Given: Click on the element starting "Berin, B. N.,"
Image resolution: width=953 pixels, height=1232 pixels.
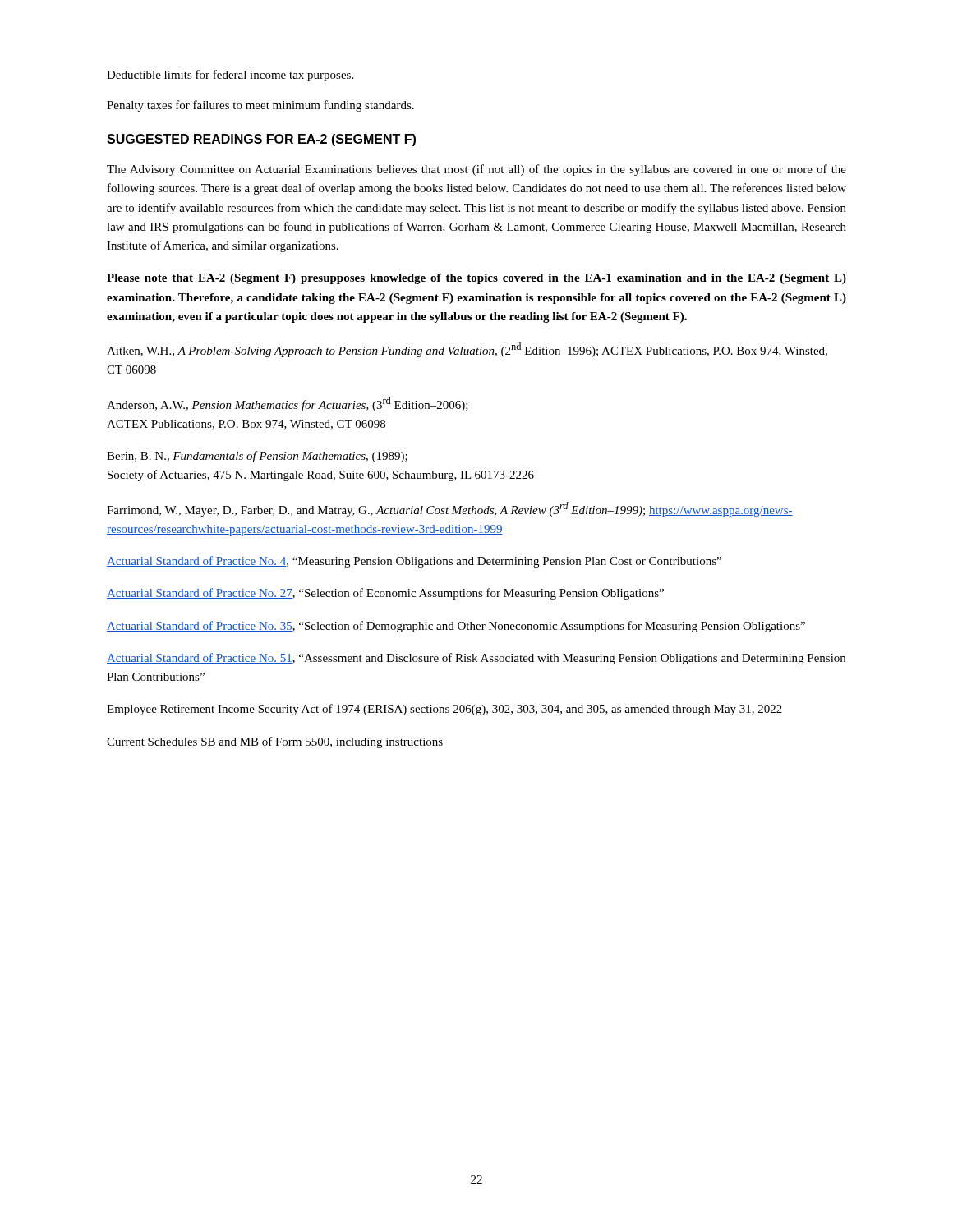Looking at the screenshot, I should [x=320, y=465].
